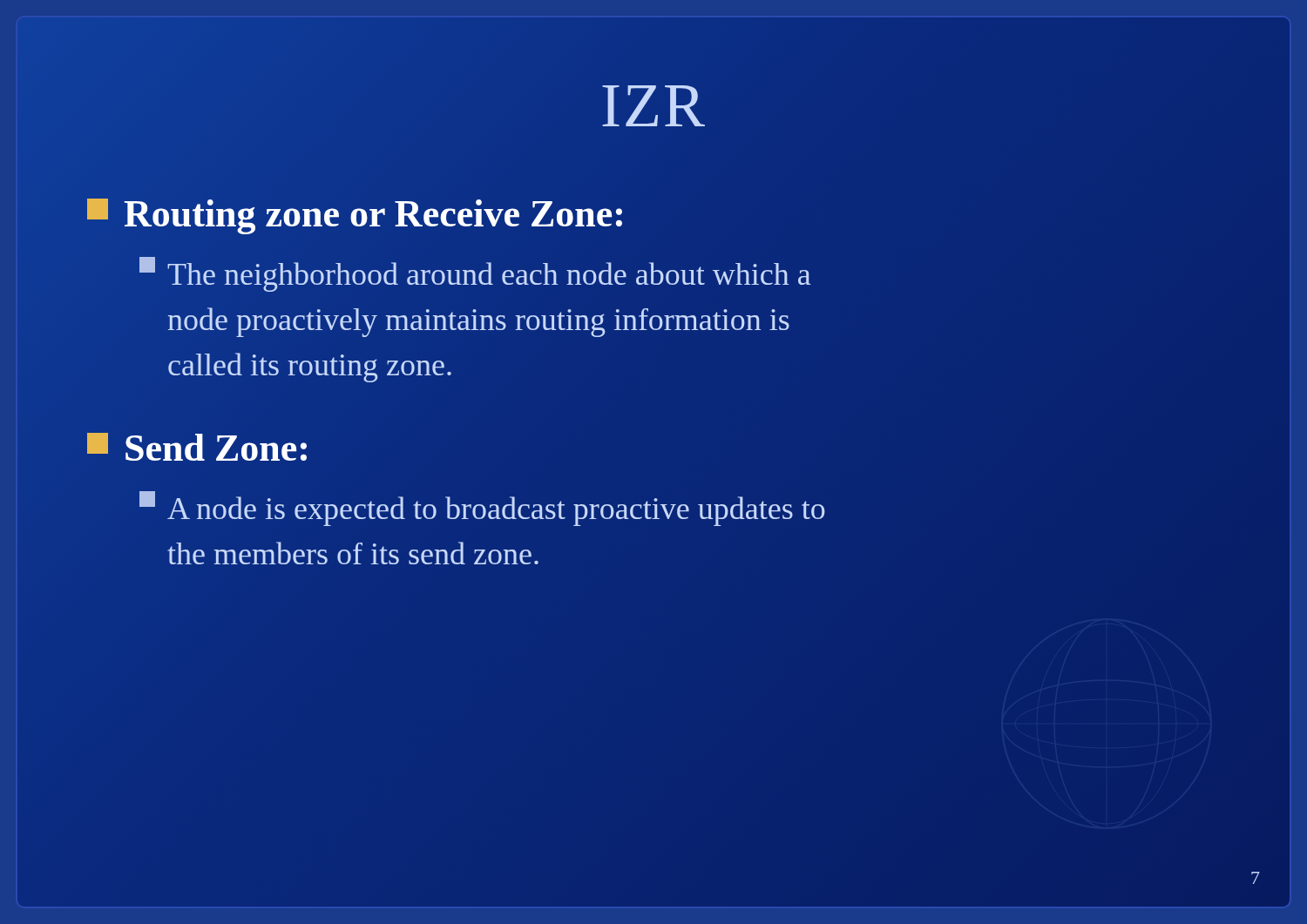
Task: Select the region starting "Routing zone or Receive Zone:"
Action: pos(356,215)
